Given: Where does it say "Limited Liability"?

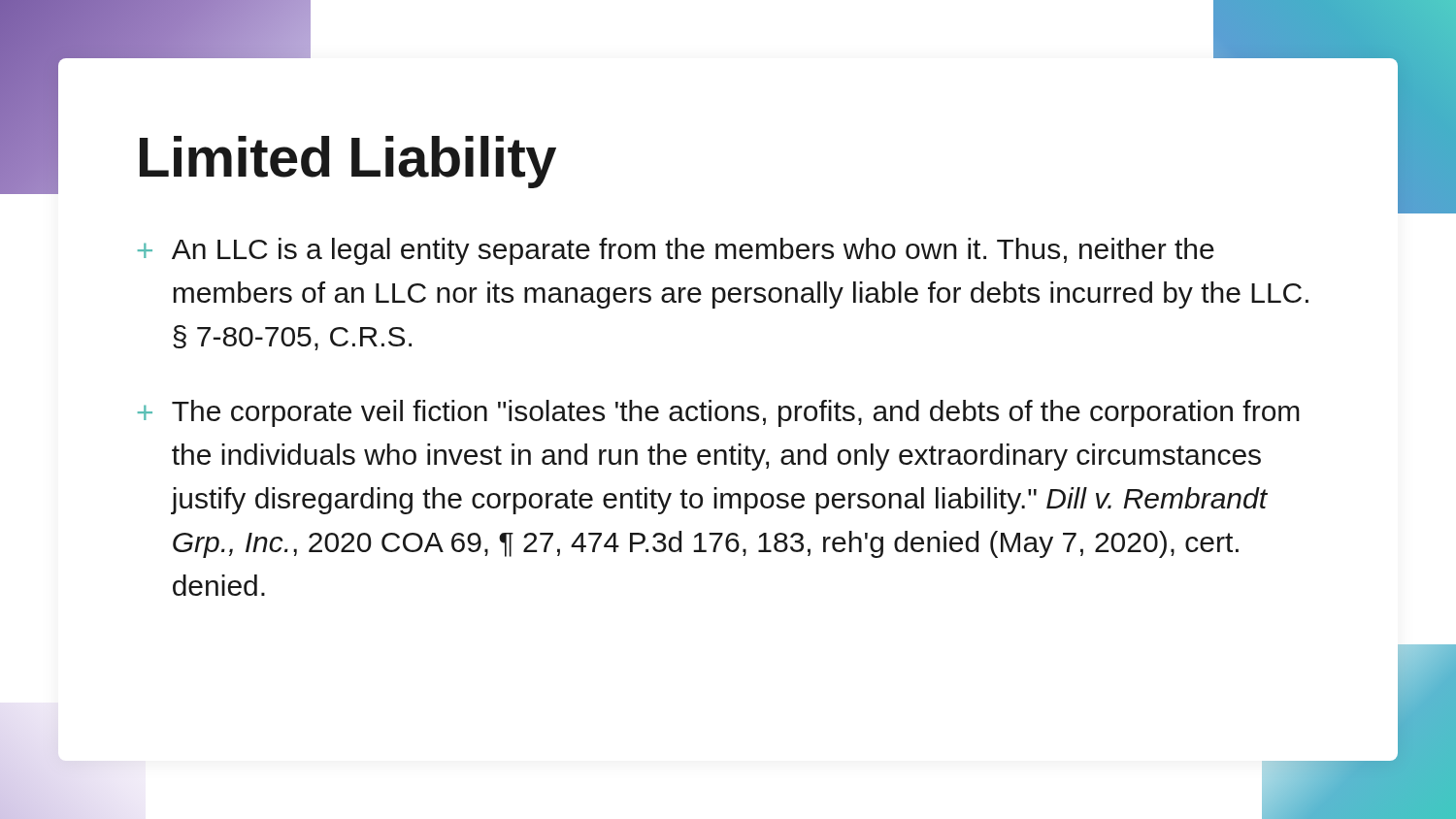Looking at the screenshot, I should click(346, 157).
